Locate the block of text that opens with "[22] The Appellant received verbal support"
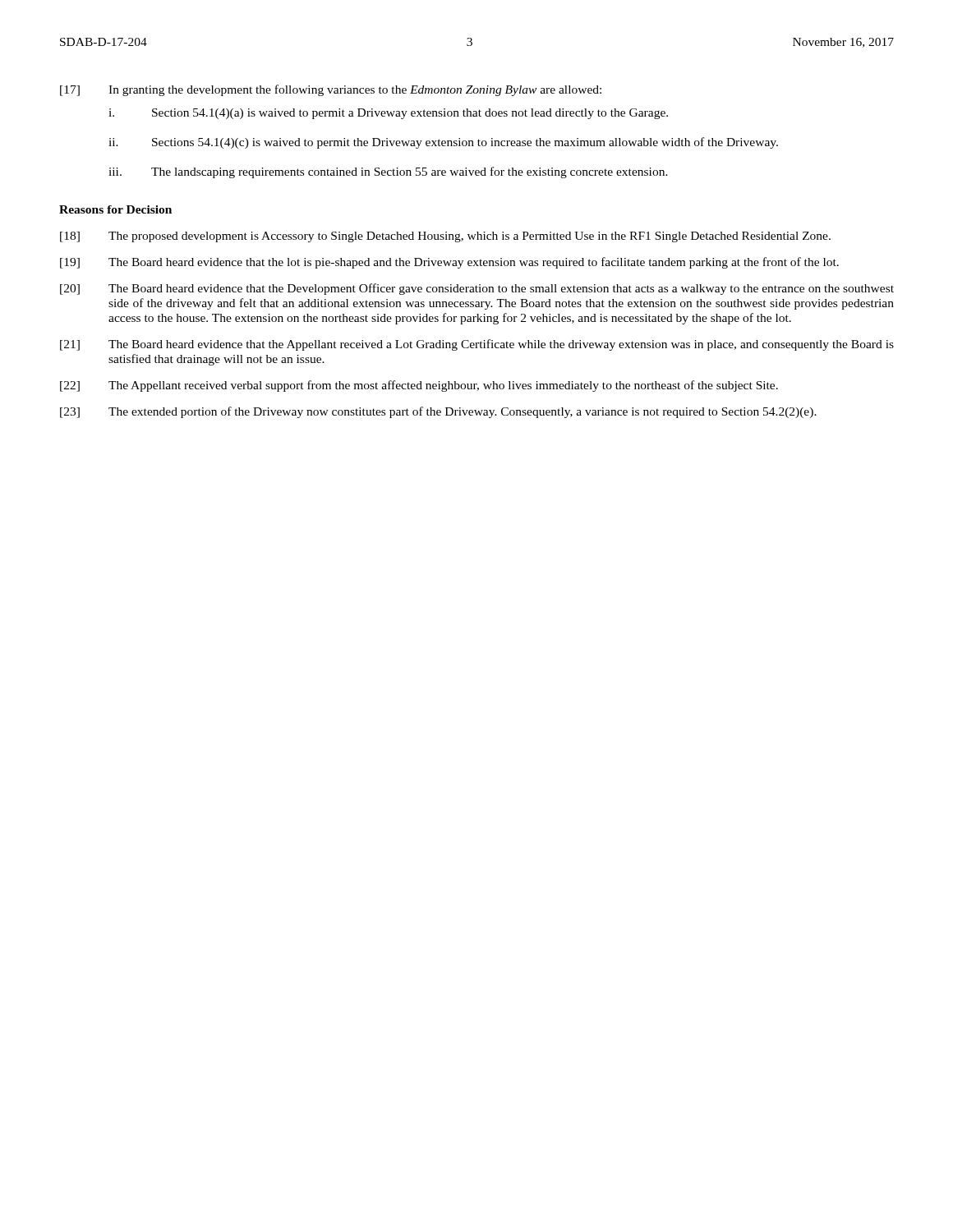The width and height of the screenshot is (953, 1232). click(x=476, y=385)
